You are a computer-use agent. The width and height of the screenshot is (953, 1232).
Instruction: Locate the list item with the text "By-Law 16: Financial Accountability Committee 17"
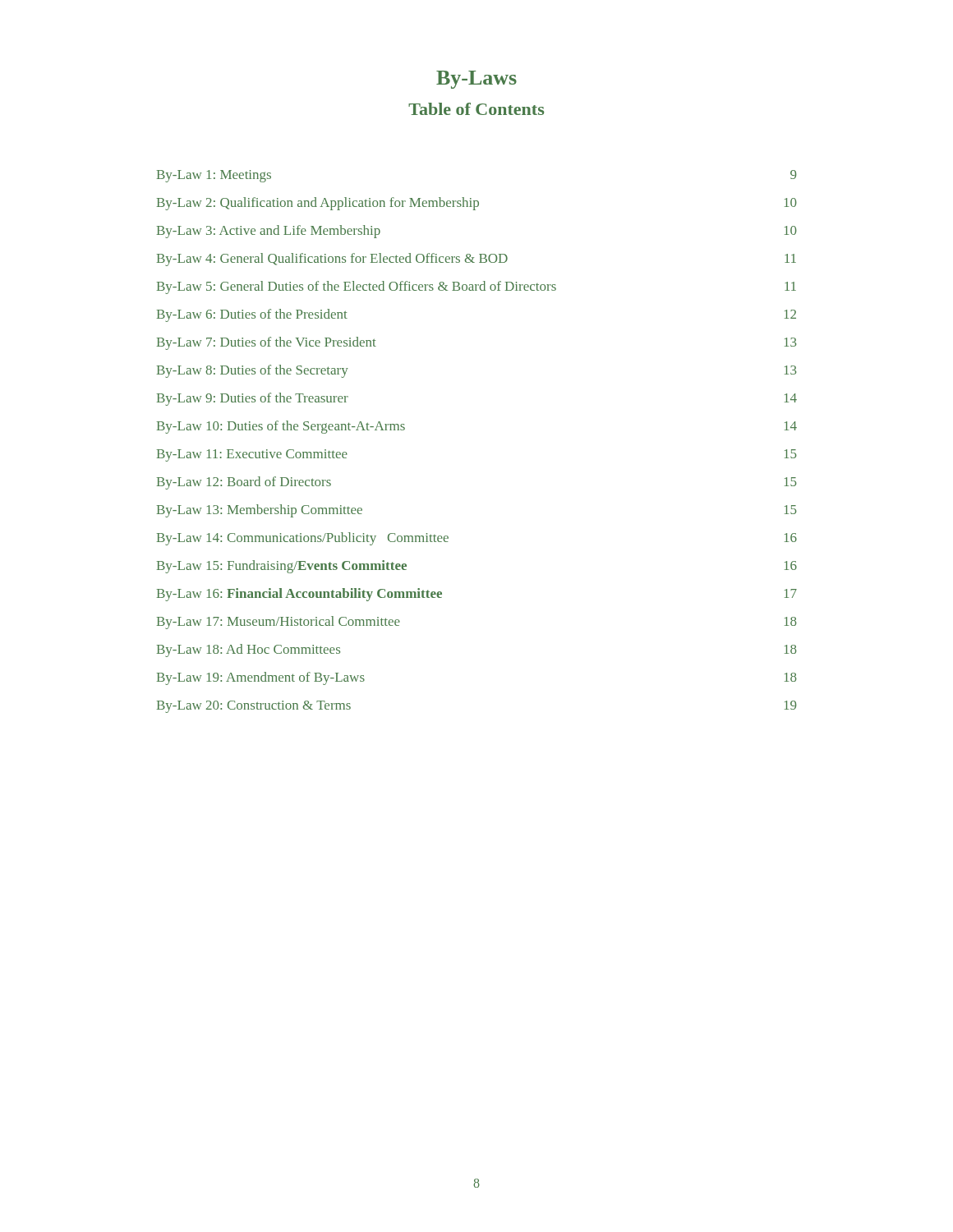click(x=296, y=594)
